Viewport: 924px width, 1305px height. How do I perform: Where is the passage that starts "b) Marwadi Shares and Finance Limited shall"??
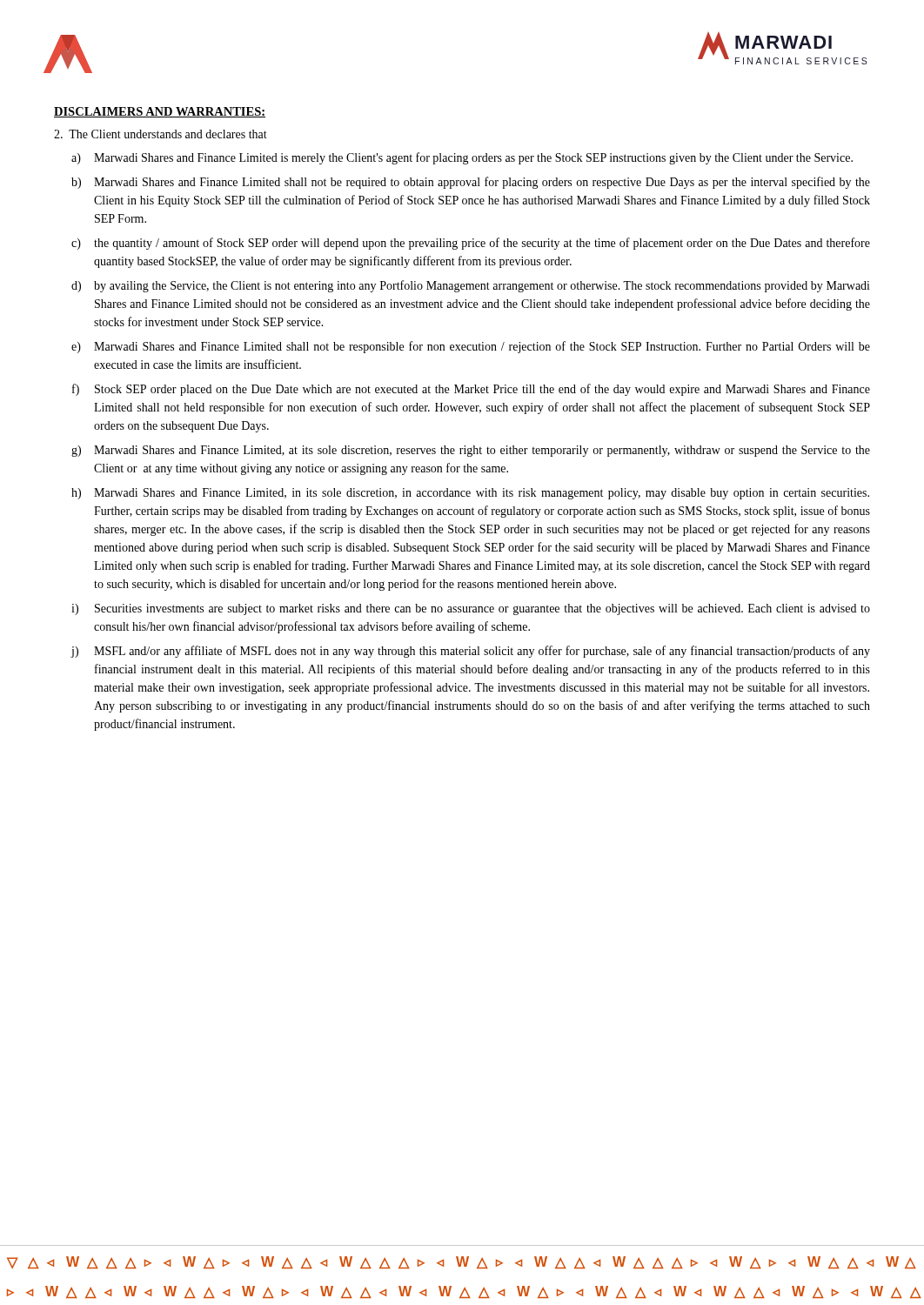[471, 201]
